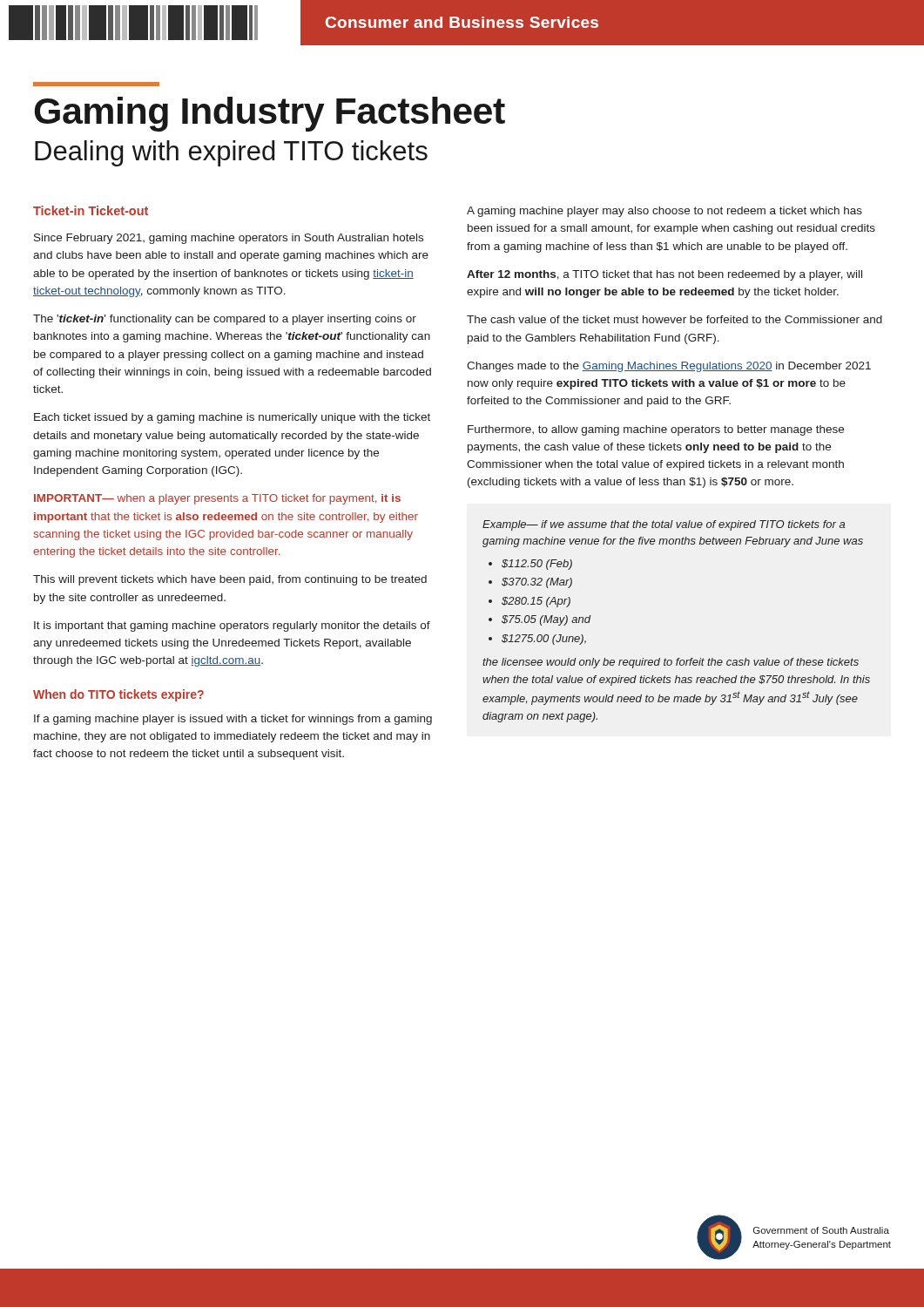The width and height of the screenshot is (924, 1307).
Task: Click on the text block containing "After 12 months, a"
Action: pyautogui.click(x=665, y=283)
